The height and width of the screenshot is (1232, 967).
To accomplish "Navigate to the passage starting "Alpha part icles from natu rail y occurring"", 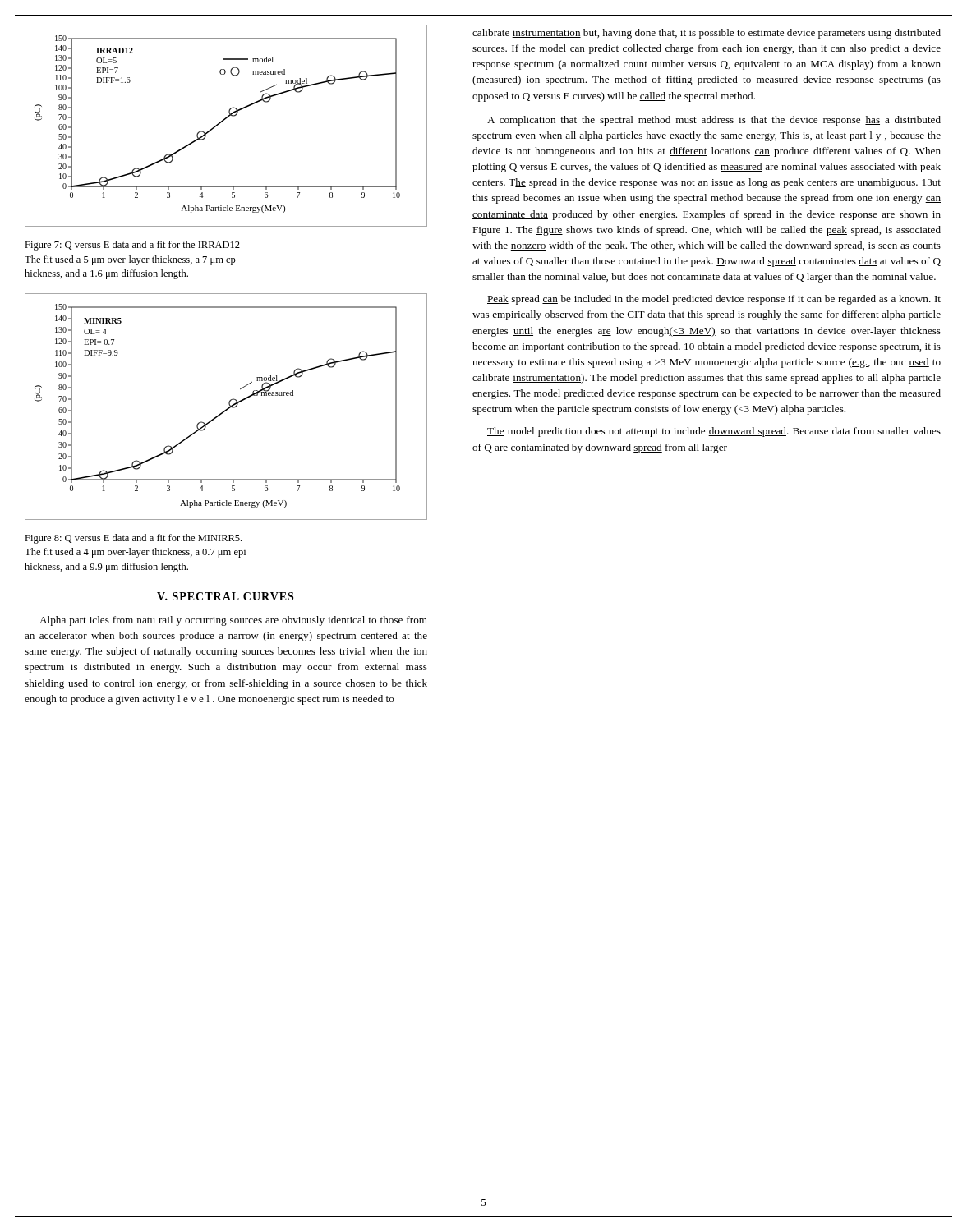I will coord(226,659).
